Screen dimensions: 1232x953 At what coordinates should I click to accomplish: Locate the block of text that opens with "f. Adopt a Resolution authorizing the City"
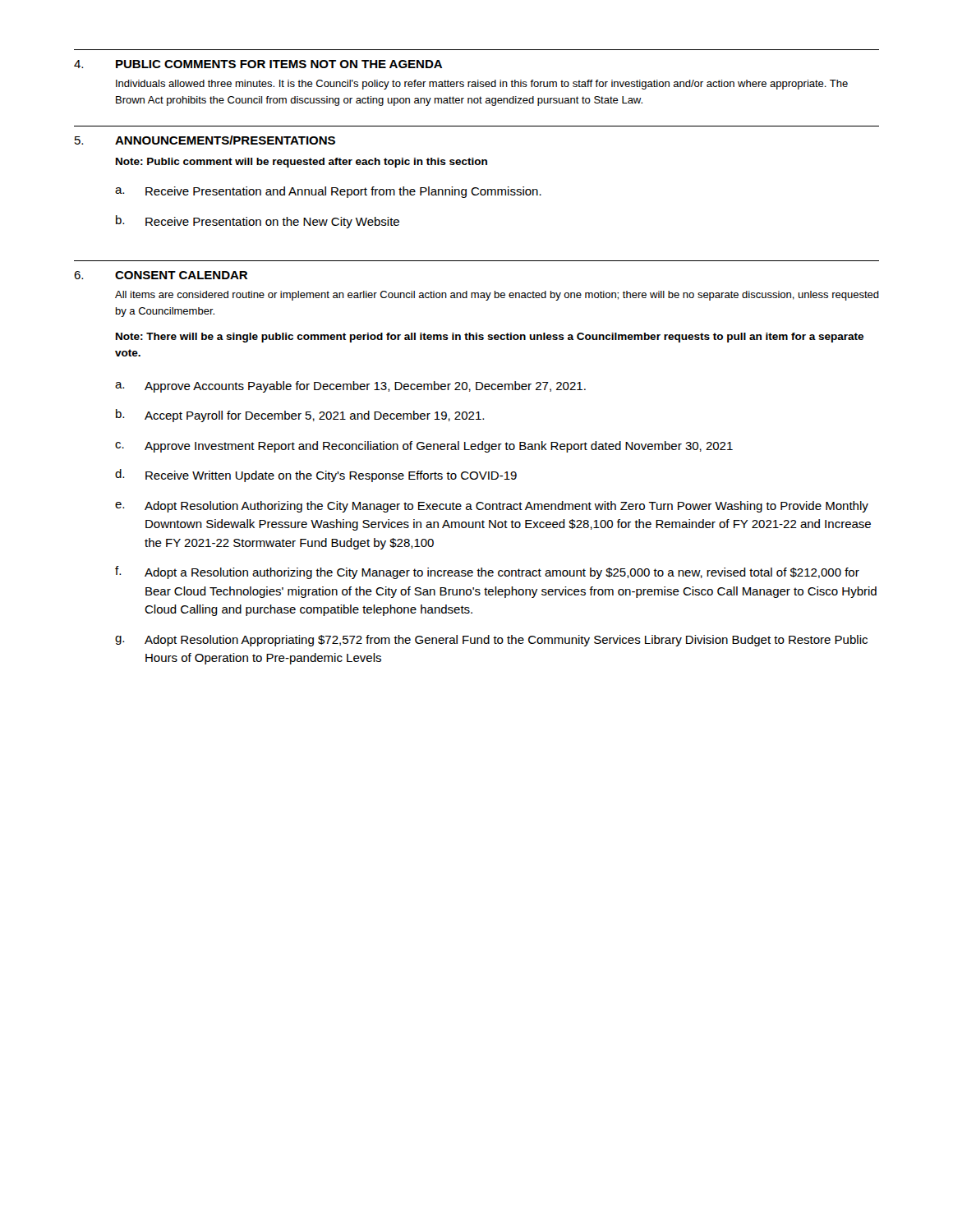click(497, 591)
